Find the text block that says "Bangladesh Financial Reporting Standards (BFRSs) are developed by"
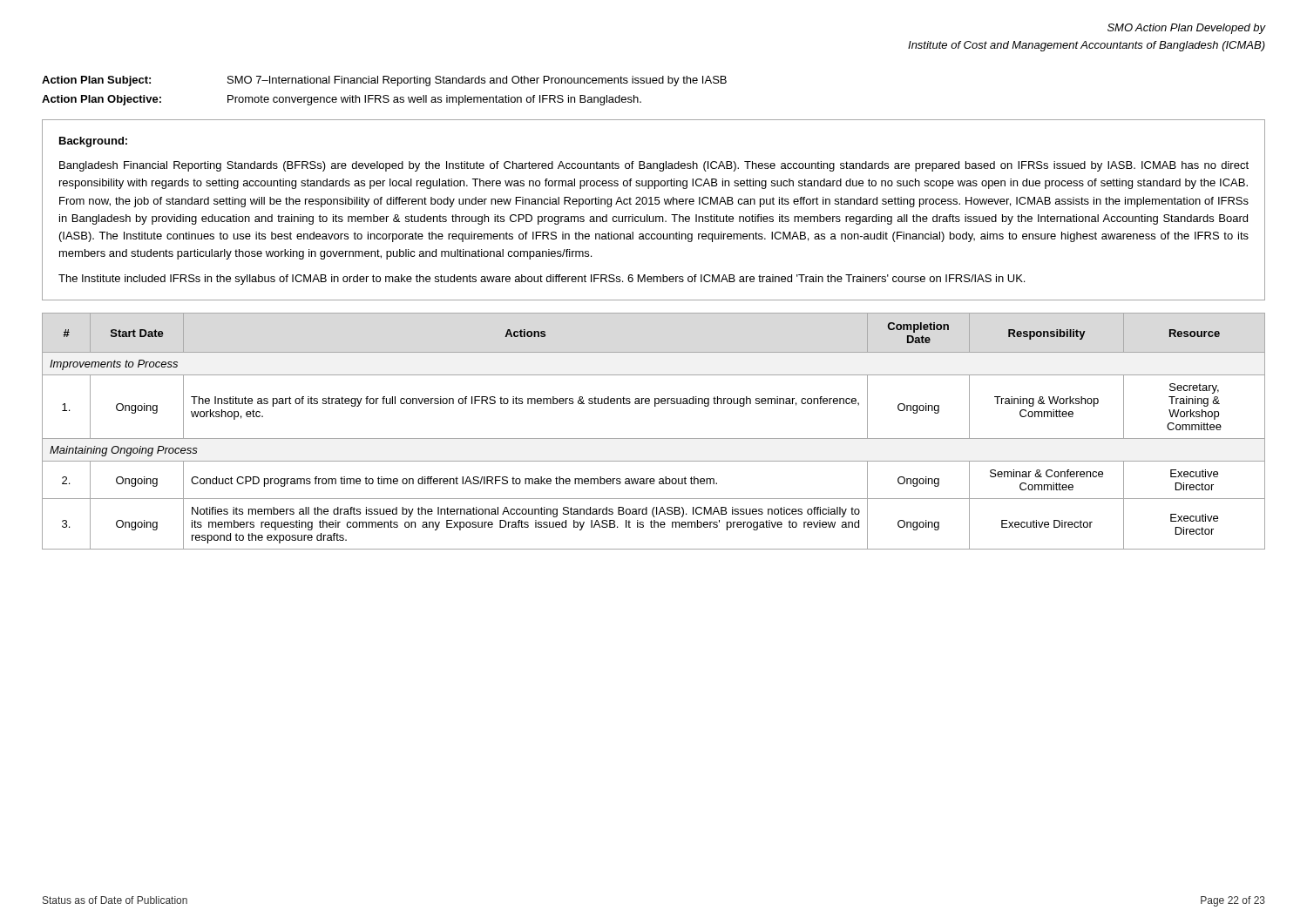Screen dimensions: 924x1307 click(654, 222)
